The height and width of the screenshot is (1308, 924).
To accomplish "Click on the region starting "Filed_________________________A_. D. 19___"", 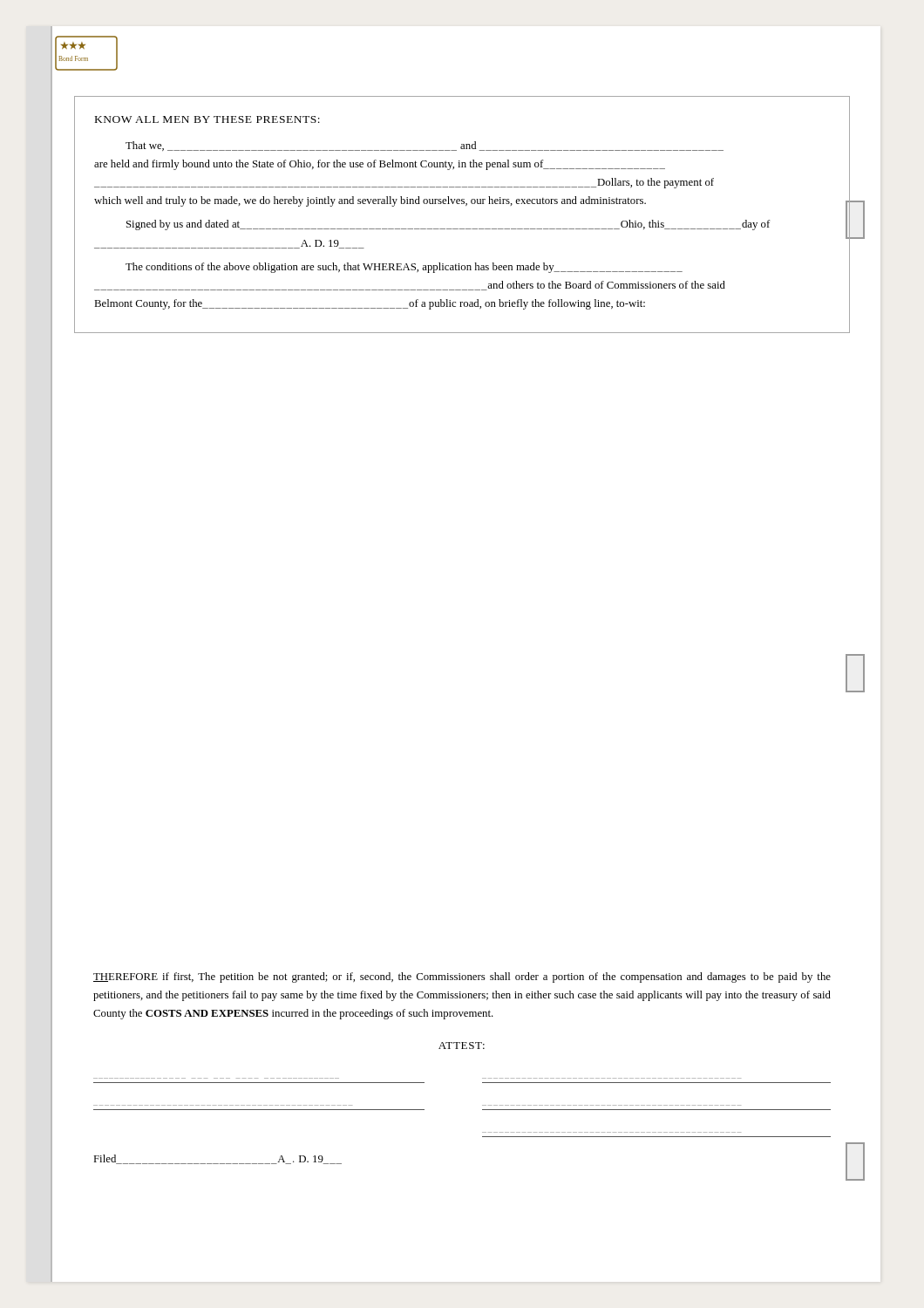I will 218,1159.
